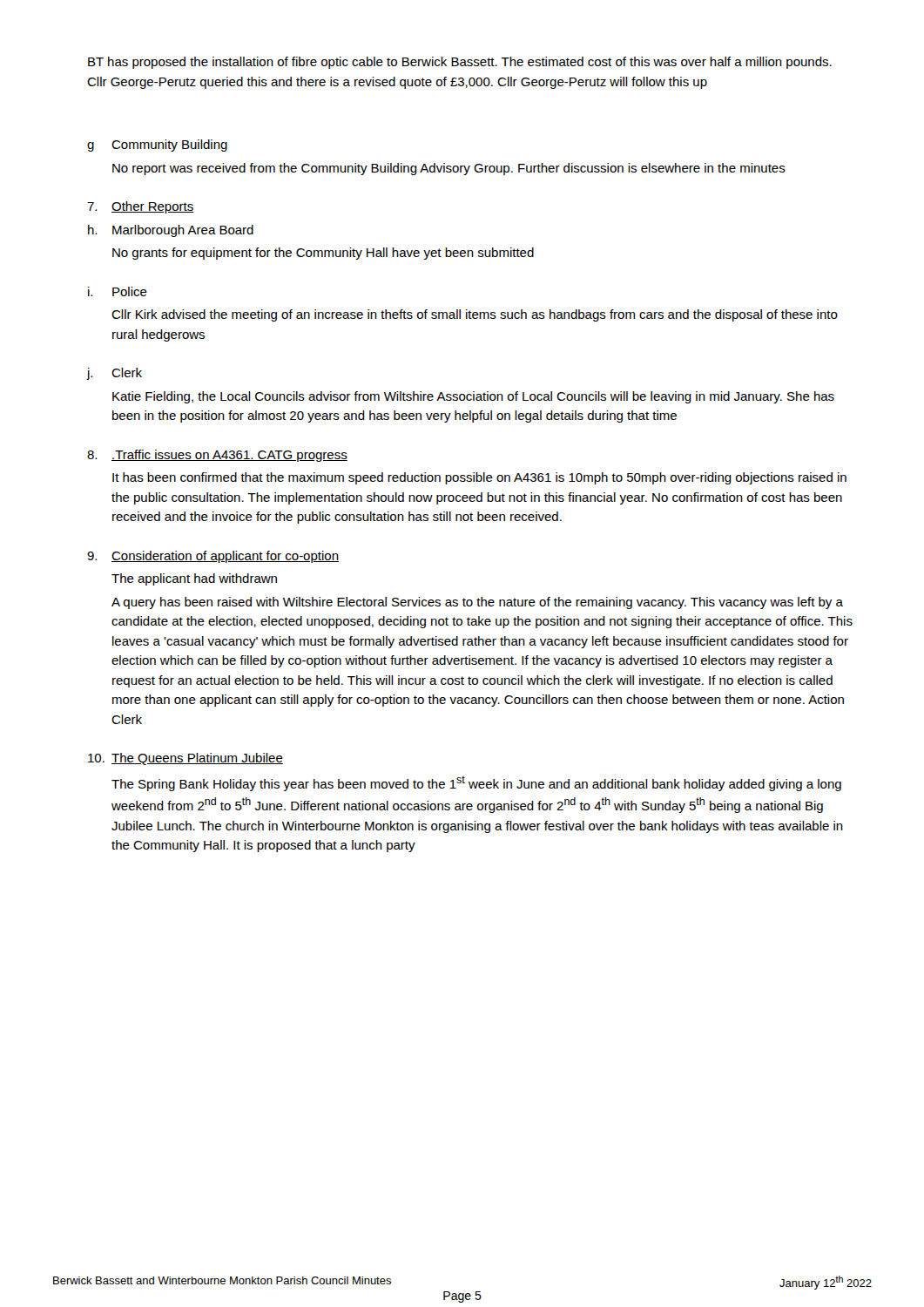Click on the list item with the text "g Community Building No report"
This screenshot has width=924, height=1307.
pyautogui.click(x=436, y=158)
